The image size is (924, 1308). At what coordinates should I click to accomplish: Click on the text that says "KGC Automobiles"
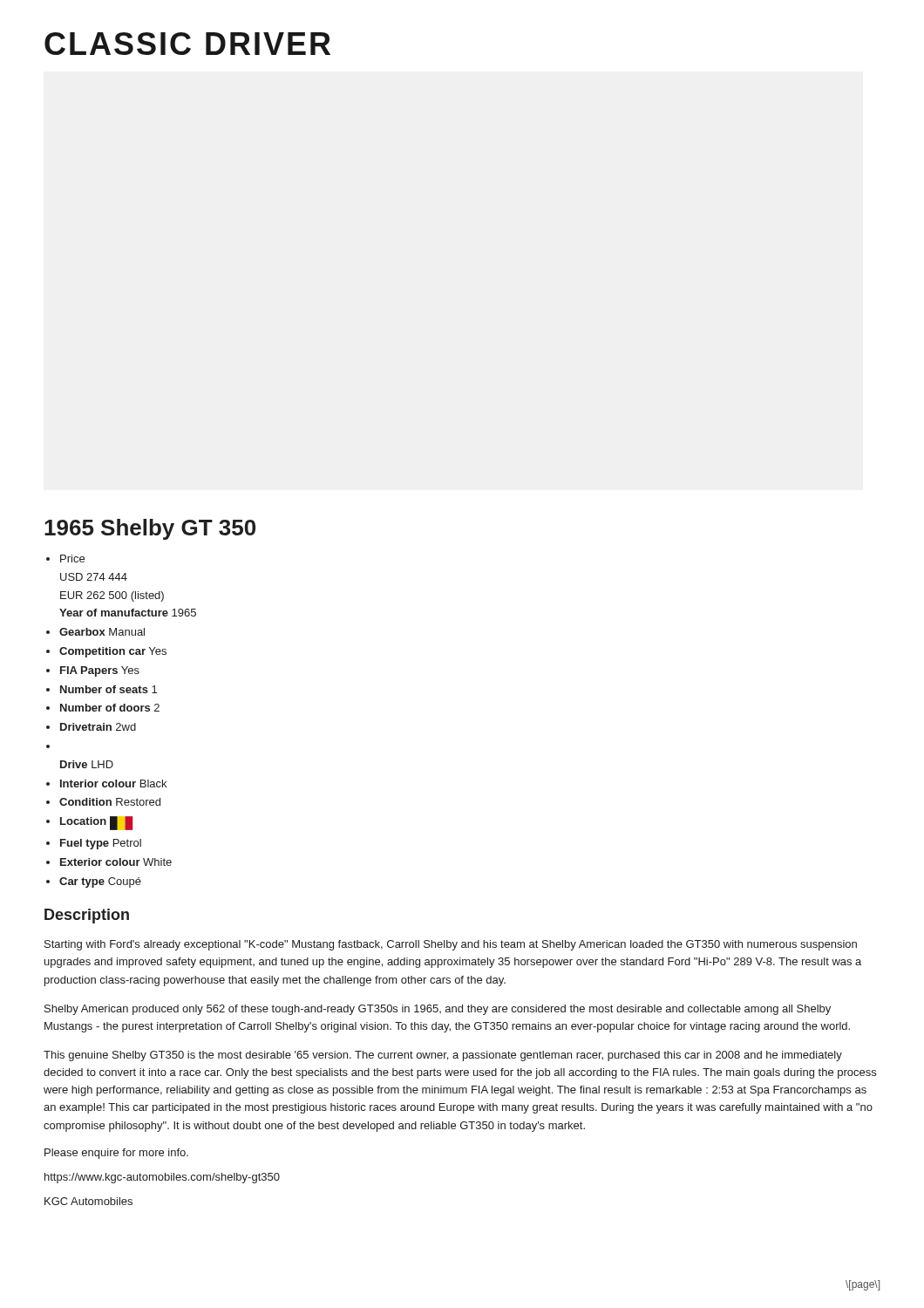(88, 1201)
